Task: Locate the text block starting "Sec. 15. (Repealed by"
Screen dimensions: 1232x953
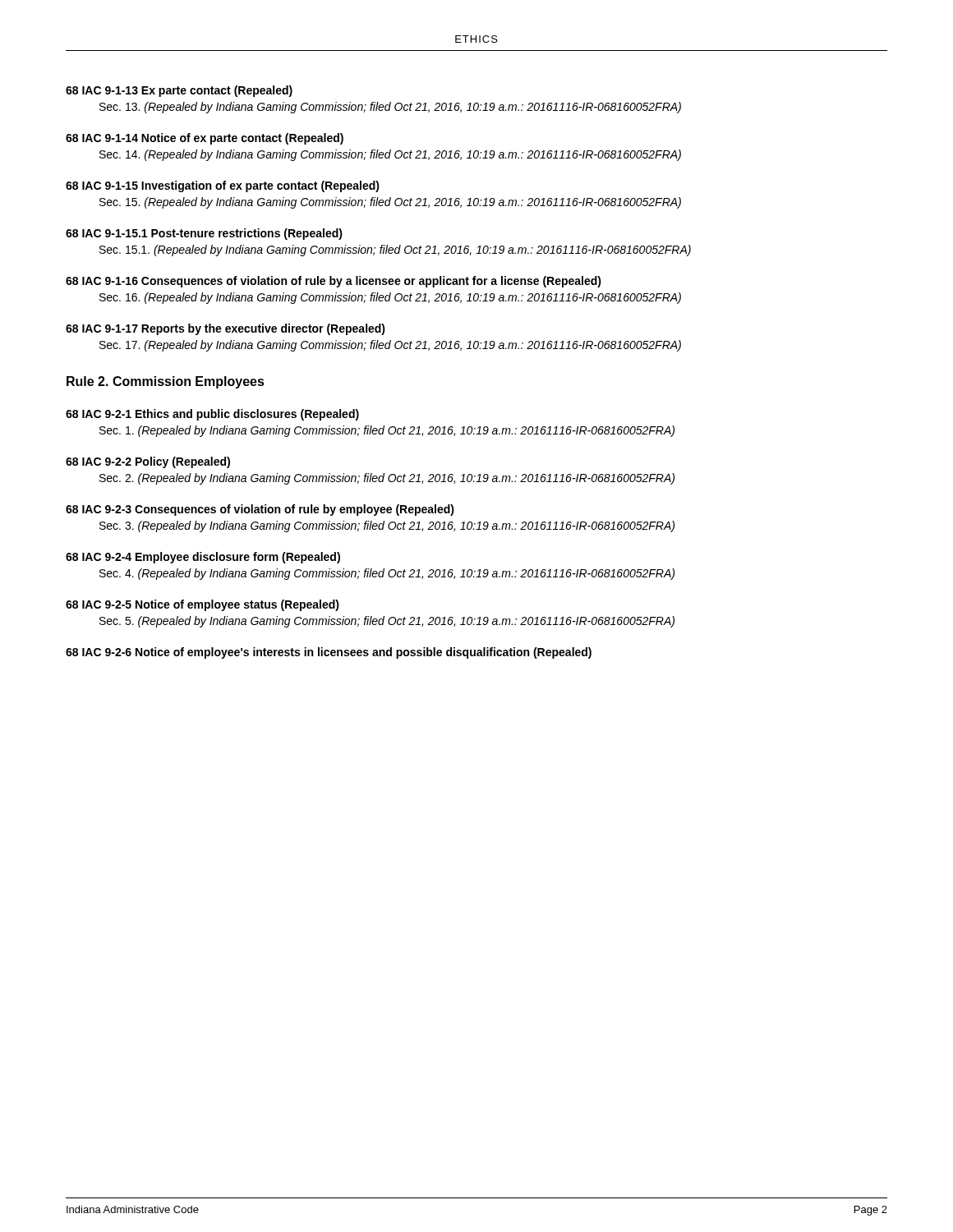Action: 390,202
